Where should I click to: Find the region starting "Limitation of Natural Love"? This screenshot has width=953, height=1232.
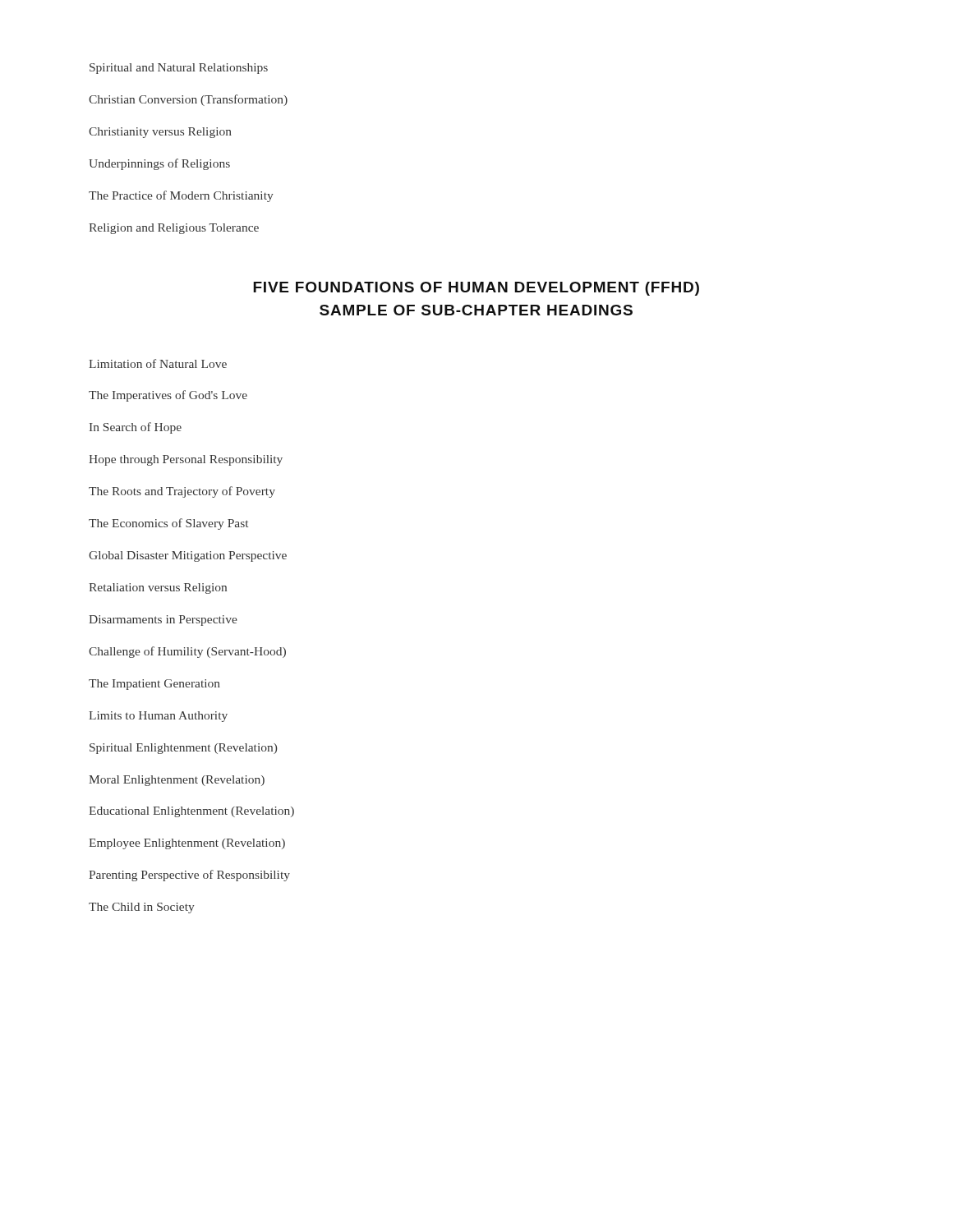[x=158, y=363]
